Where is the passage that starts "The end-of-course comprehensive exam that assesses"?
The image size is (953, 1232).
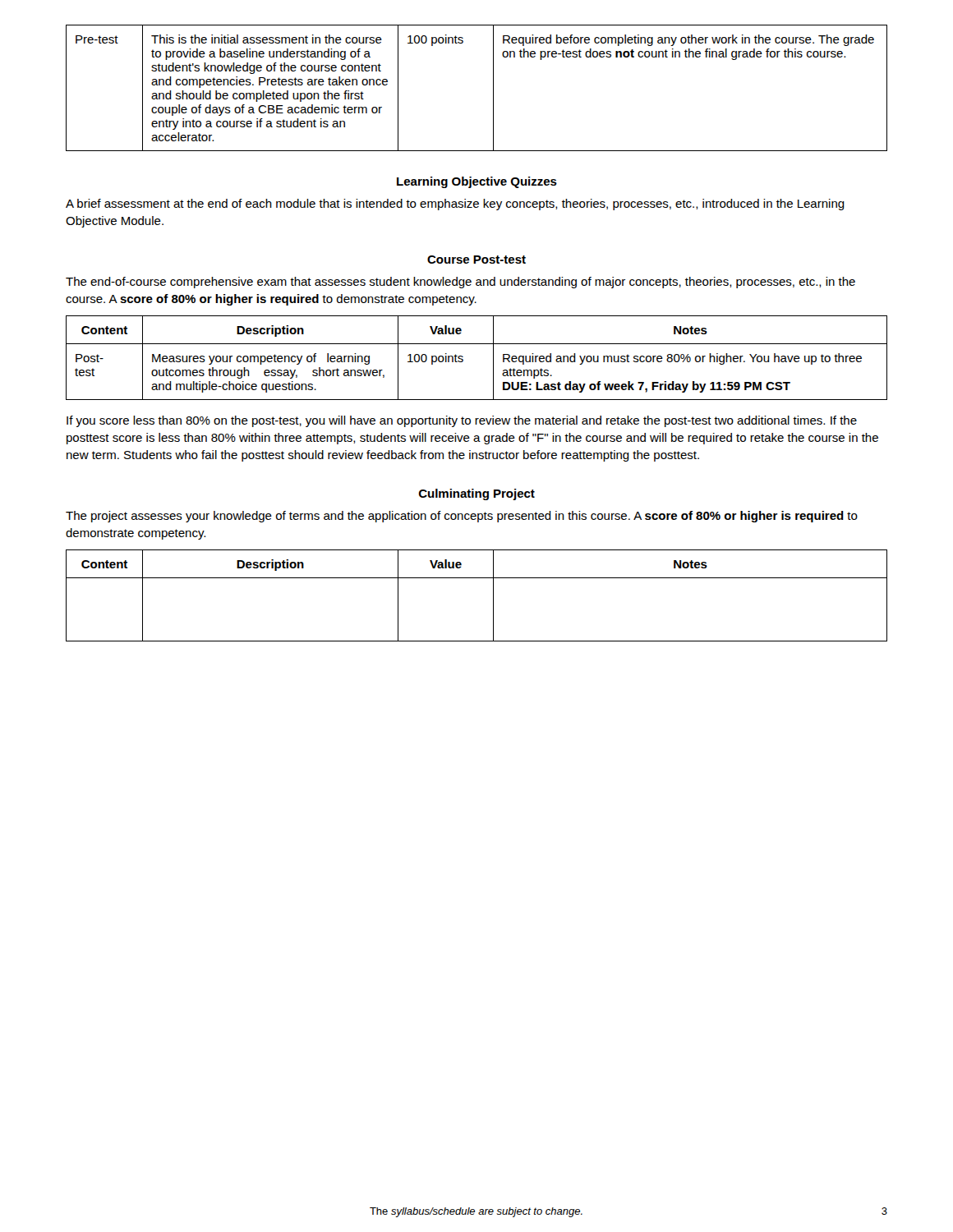(x=461, y=290)
